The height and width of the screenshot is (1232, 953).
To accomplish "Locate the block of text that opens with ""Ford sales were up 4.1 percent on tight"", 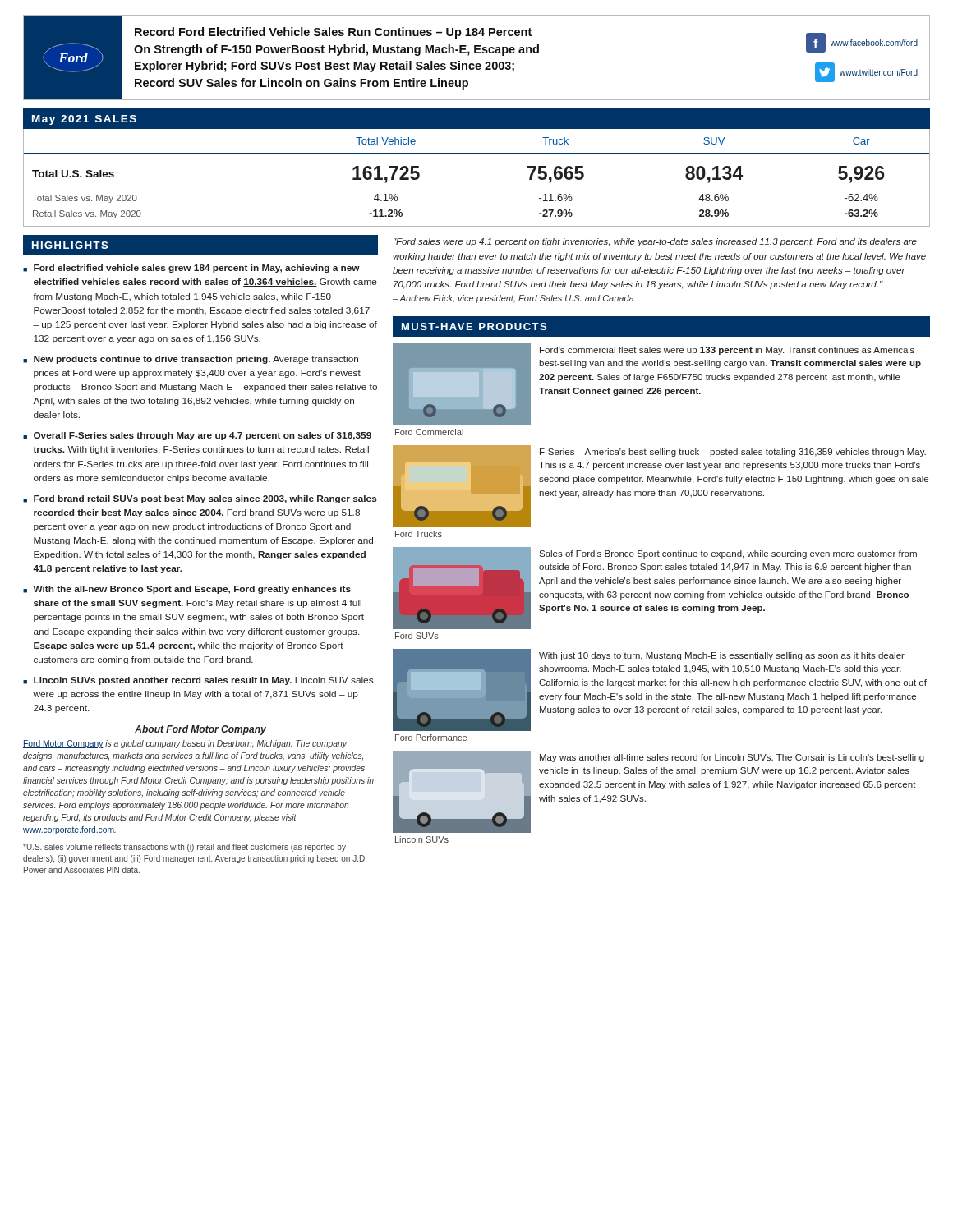I will click(659, 270).
